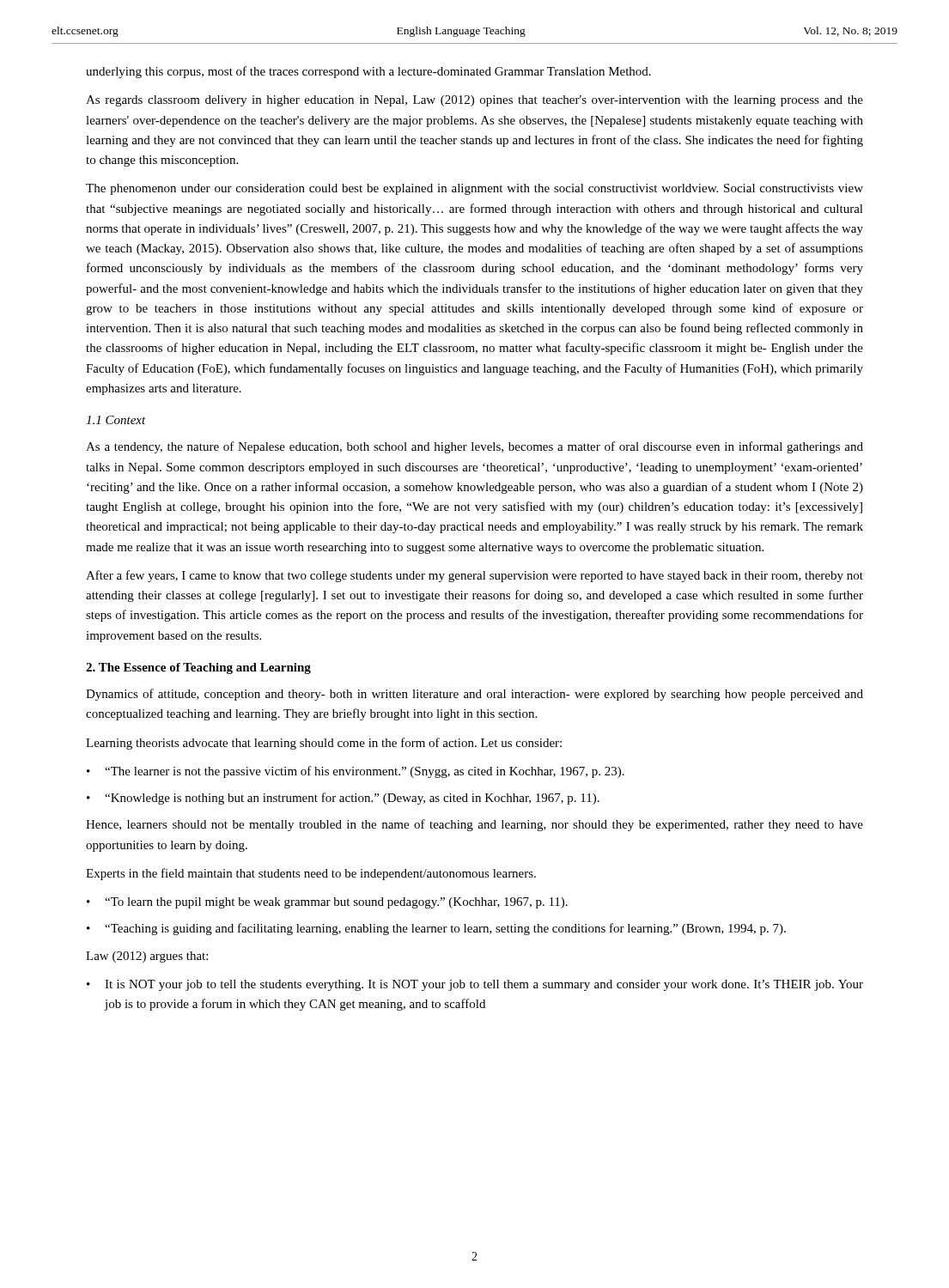Click on the list item containing "• “To learn"
949x1288 pixels.
click(x=474, y=902)
